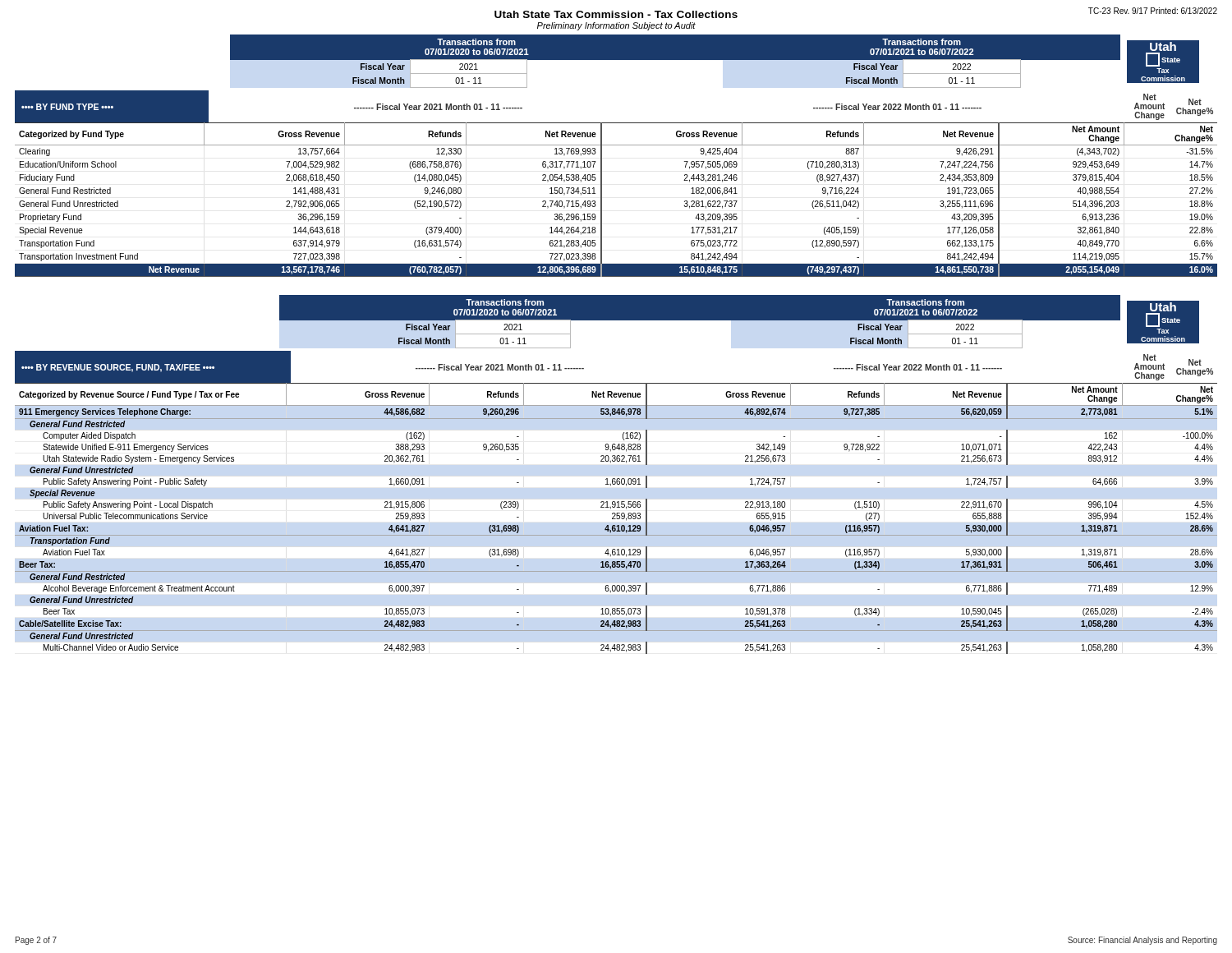This screenshot has width=1232, height=953.
Task: Find "Utah State Tax Commission - Tax Collections" on this page
Action: point(616,14)
